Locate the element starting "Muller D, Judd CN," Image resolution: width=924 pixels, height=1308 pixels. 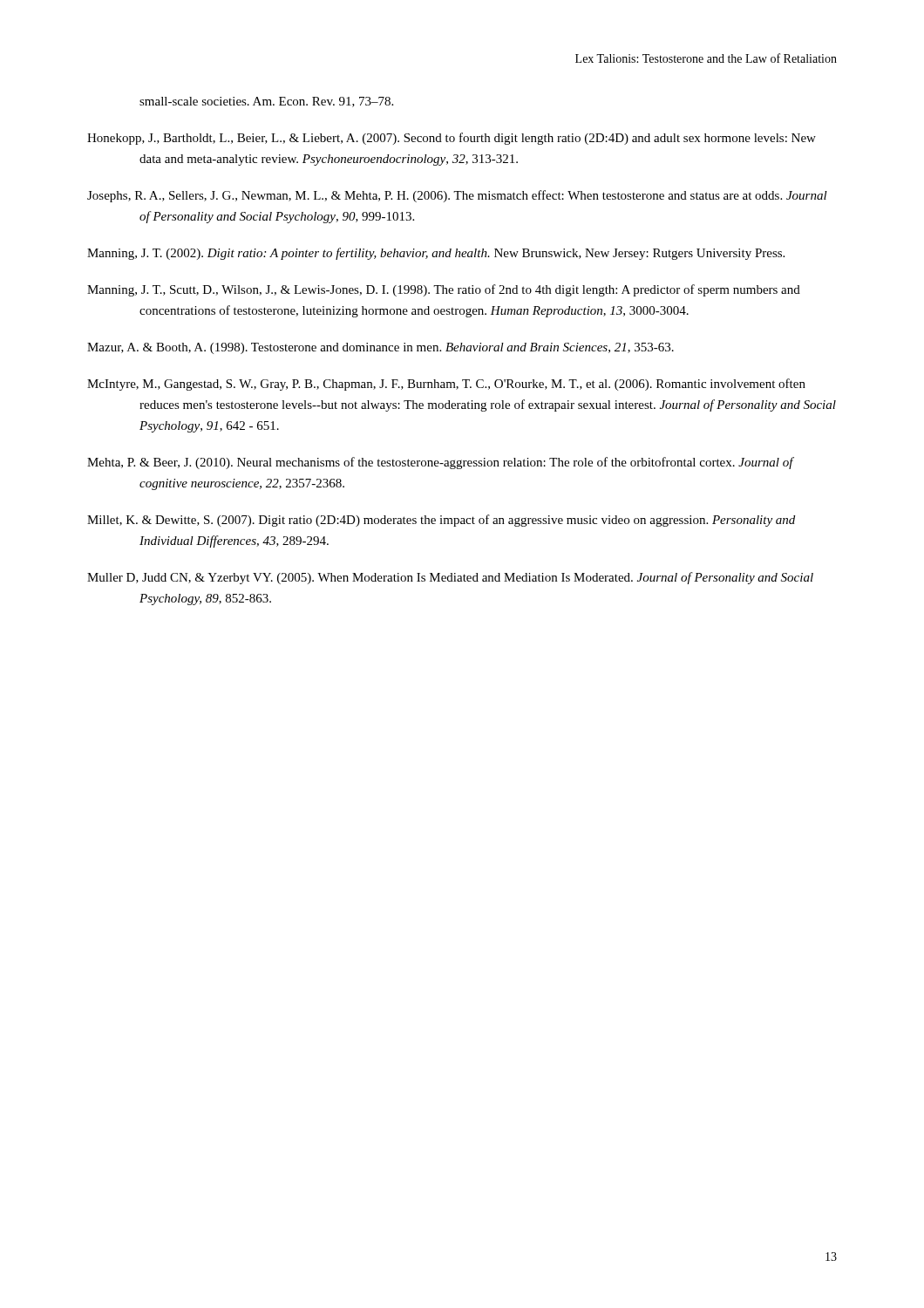tap(450, 588)
